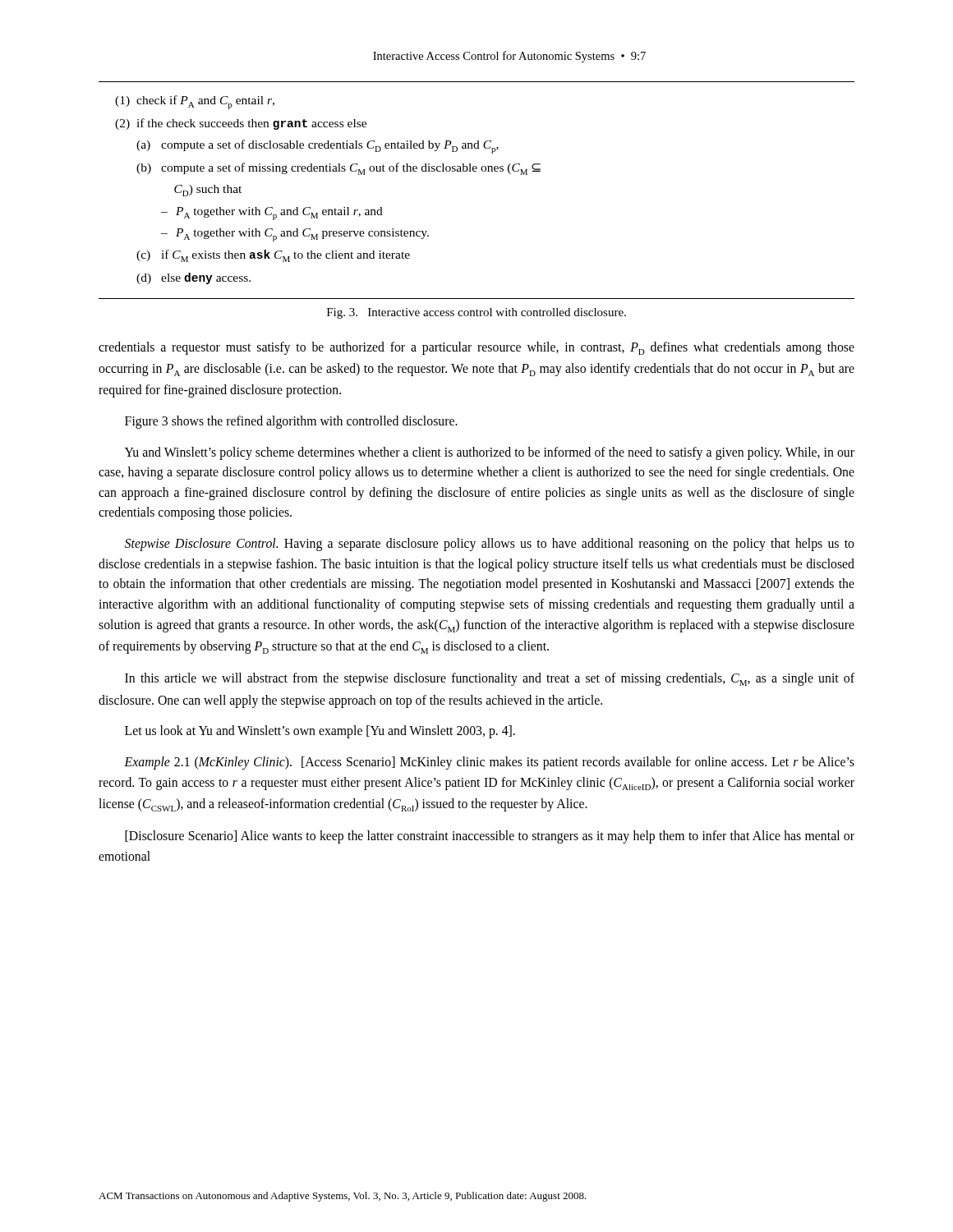Find the element starting "(b) compute a set of"
Image resolution: width=953 pixels, height=1232 pixels.
pos(339,179)
